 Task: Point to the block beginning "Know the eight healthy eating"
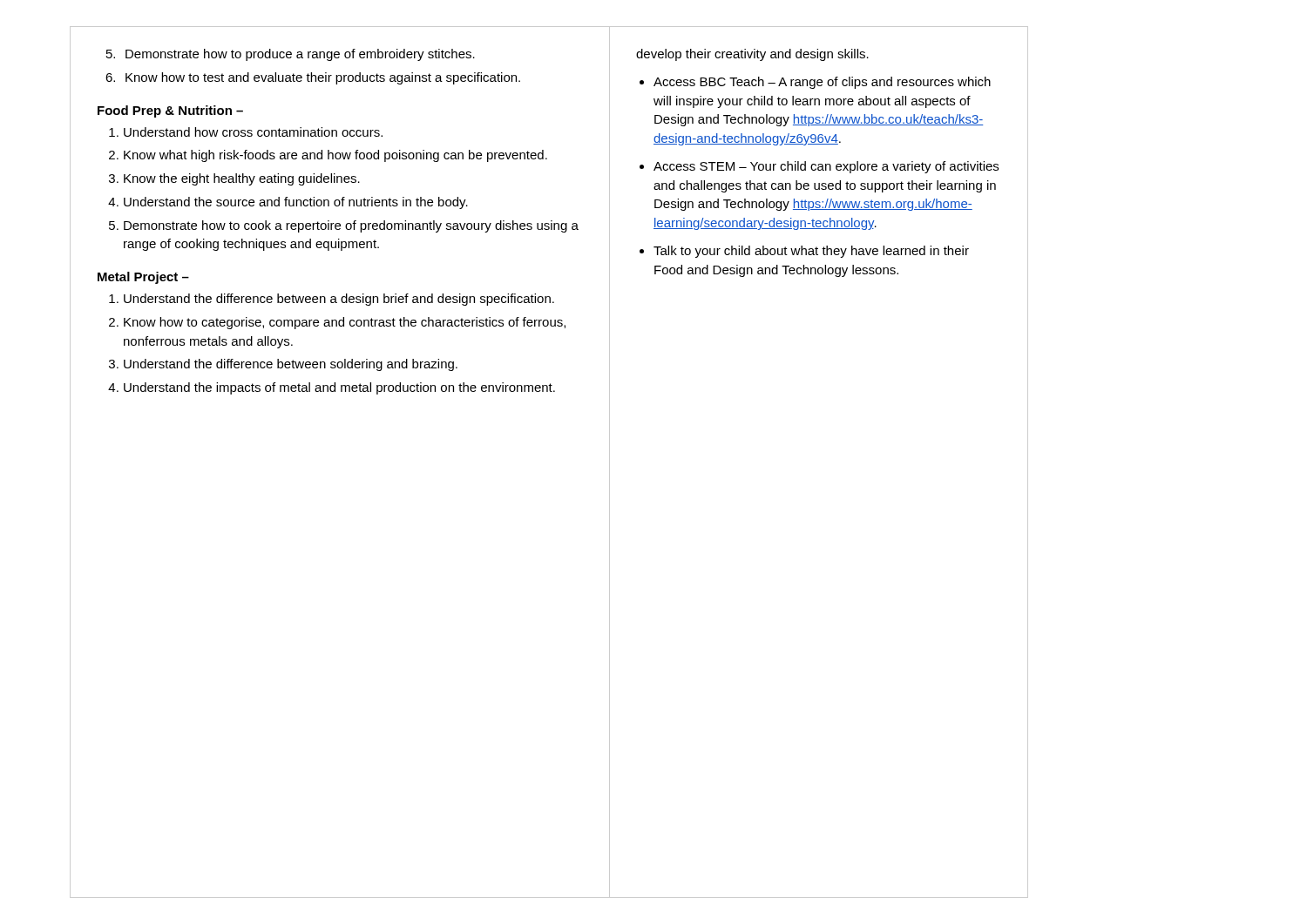pos(242,178)
